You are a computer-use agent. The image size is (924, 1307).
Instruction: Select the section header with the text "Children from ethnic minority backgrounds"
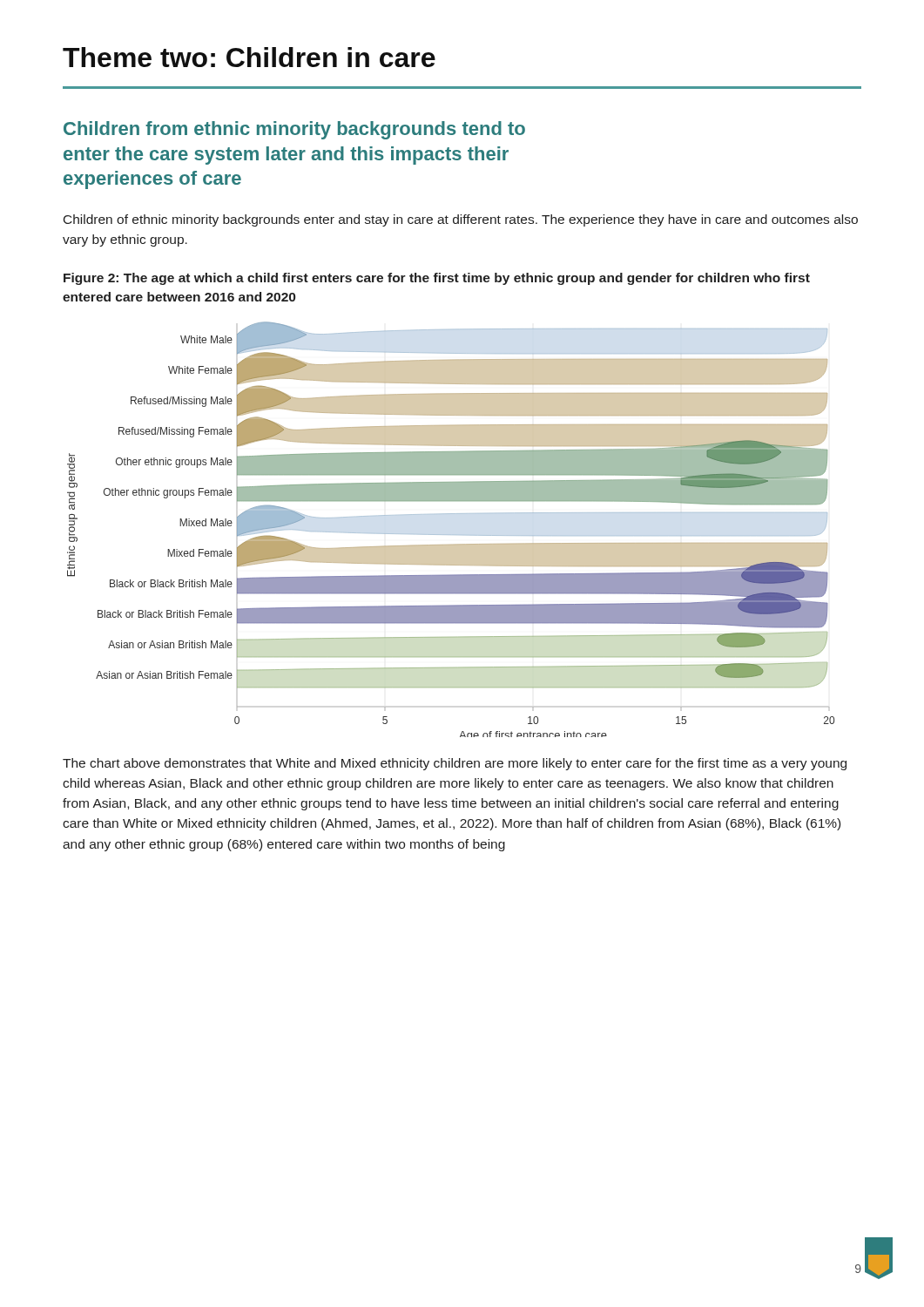pyautogui.click(x=462, y=154)
